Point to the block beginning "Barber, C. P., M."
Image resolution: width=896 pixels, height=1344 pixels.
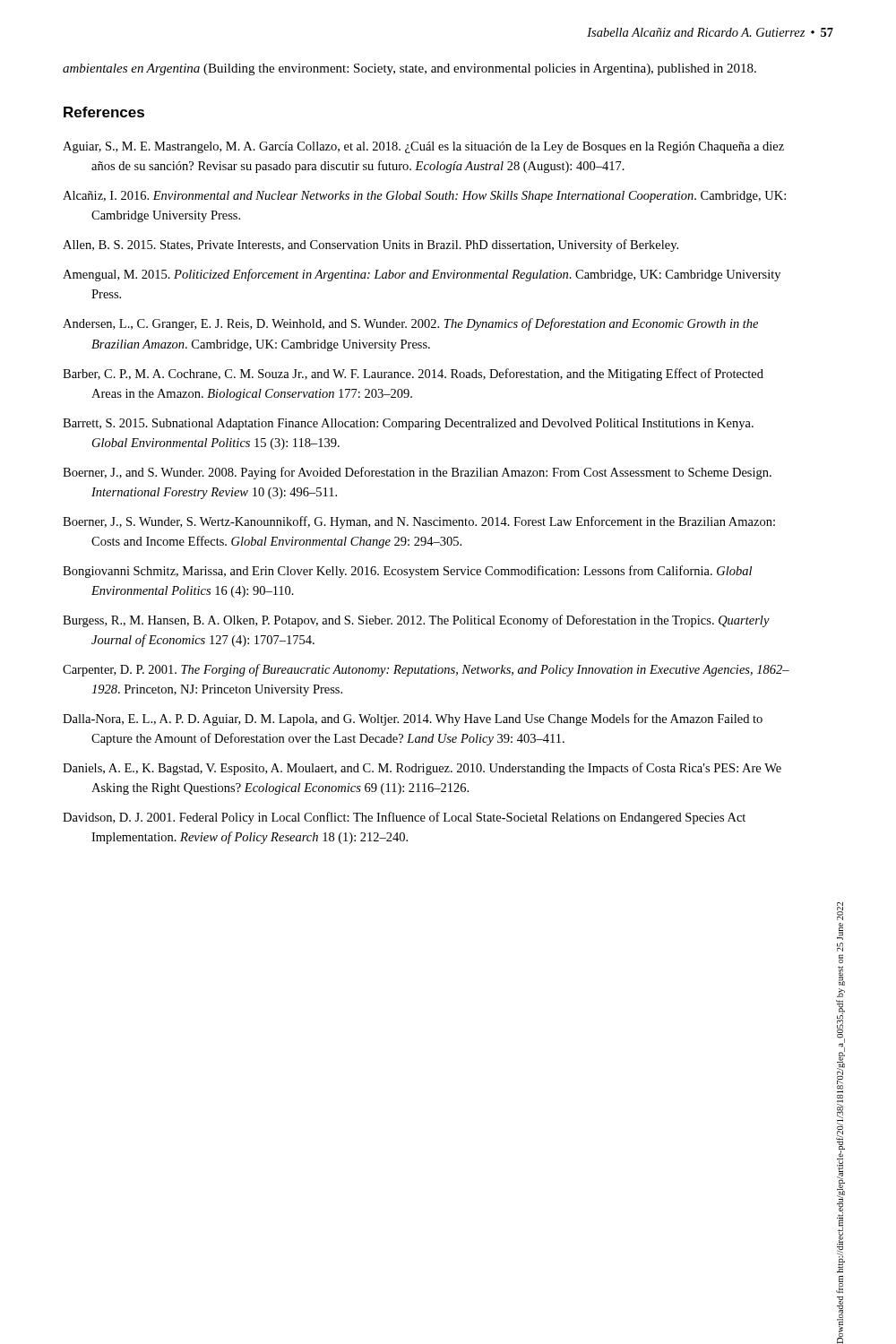[x=413, y=383]
